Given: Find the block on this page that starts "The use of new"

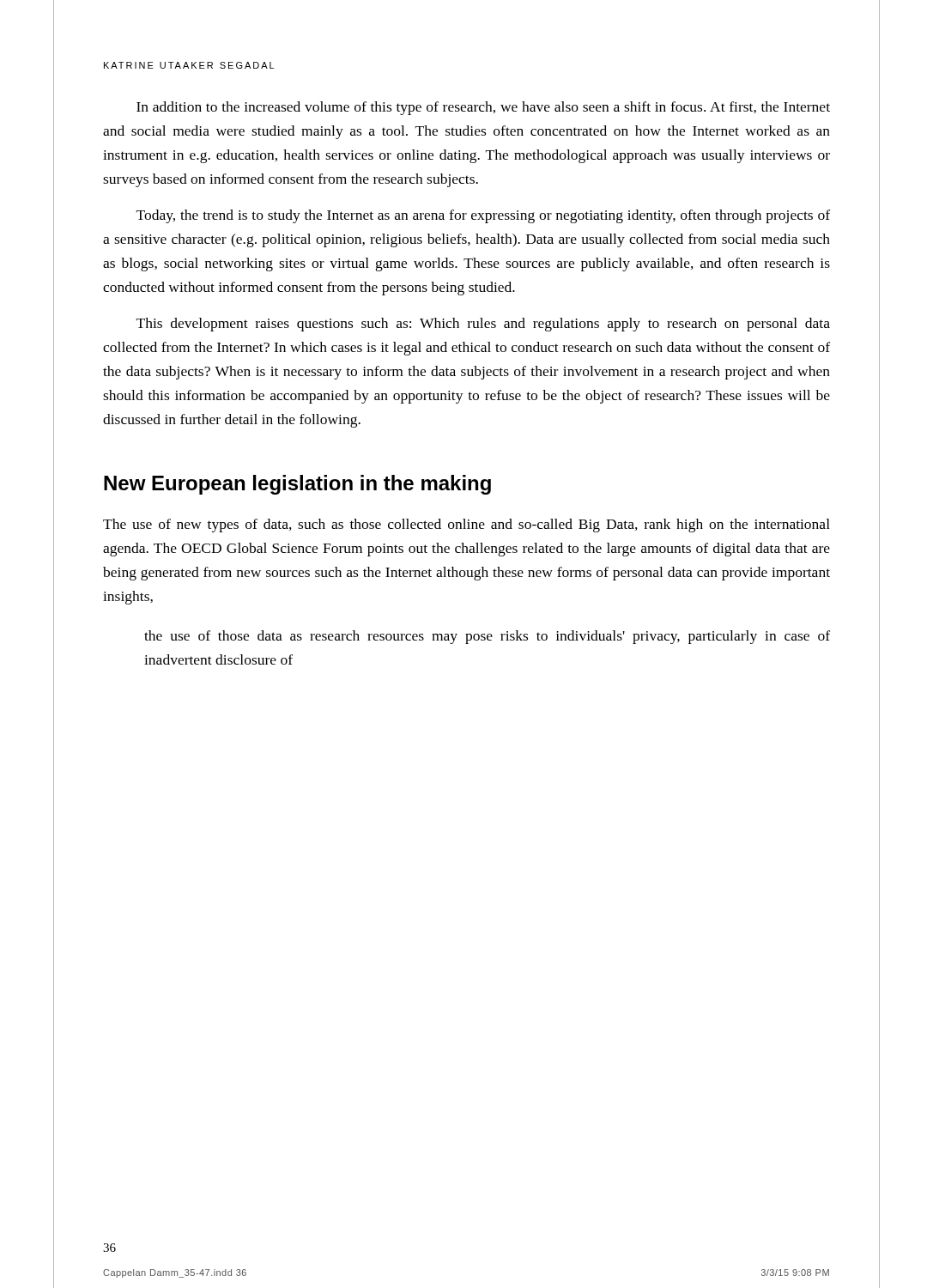Looking at the screenshot, I should point(466,560).
